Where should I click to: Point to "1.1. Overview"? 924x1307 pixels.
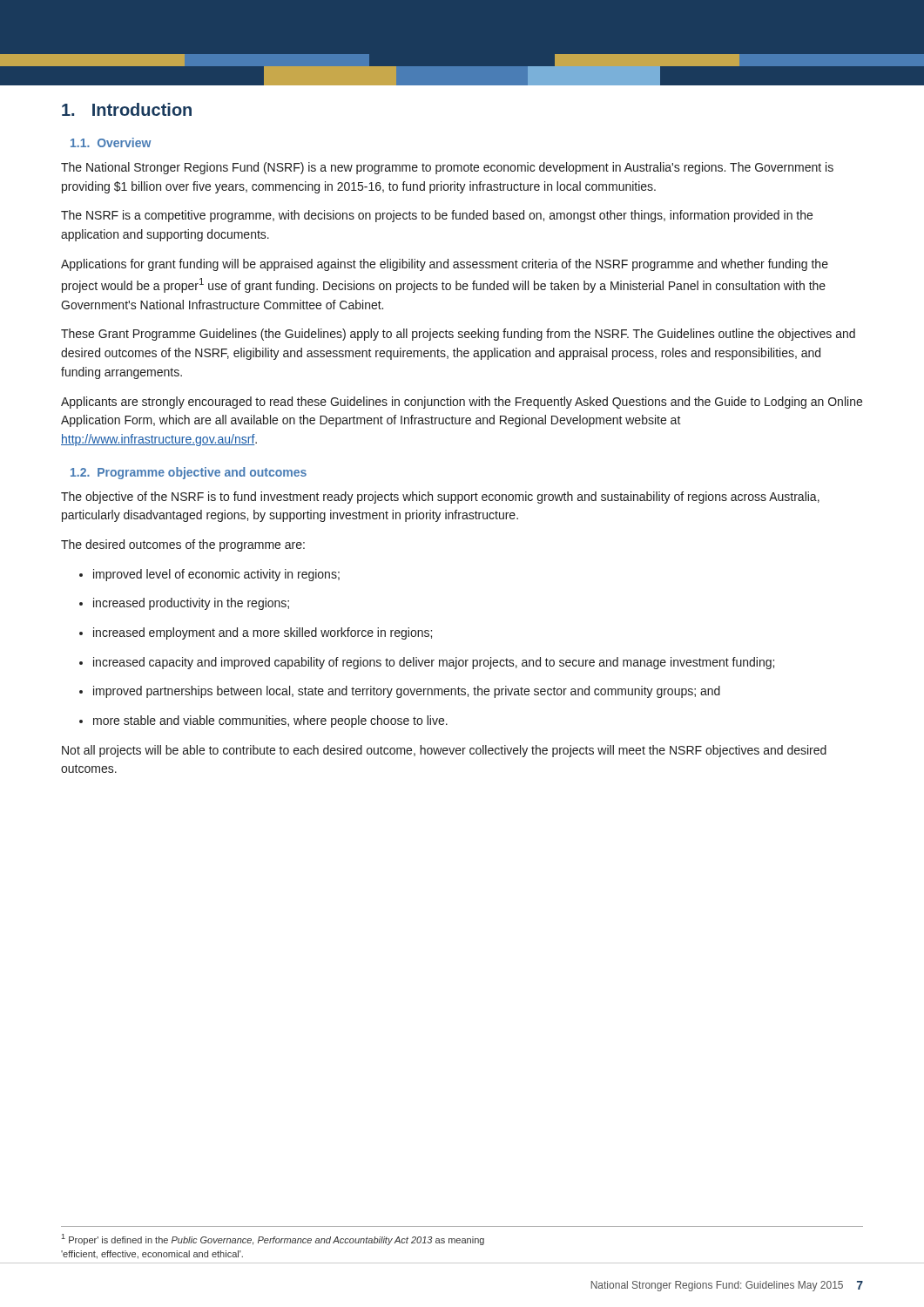[x=110, y=143]
